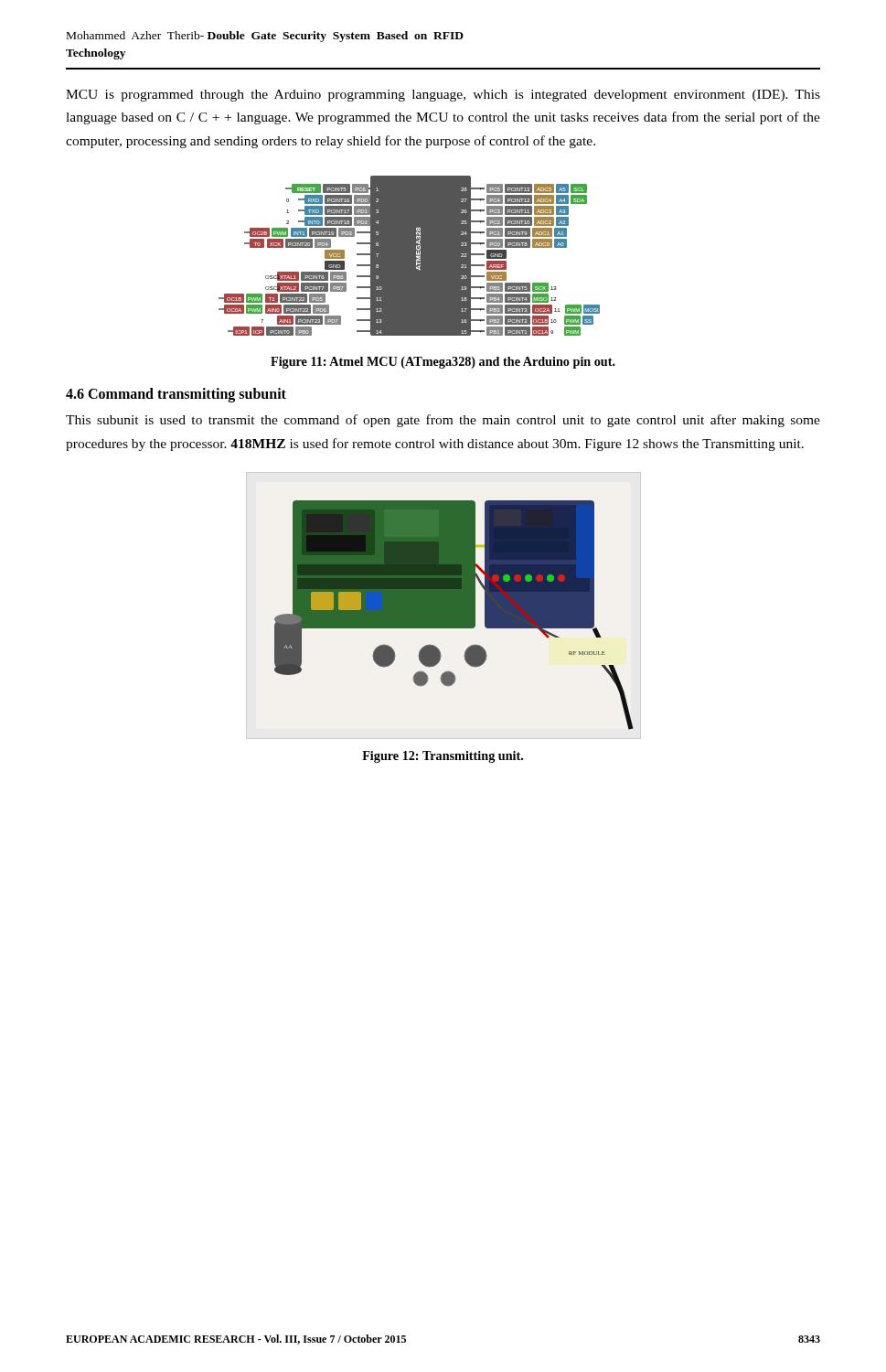Screen dimensions: 1372x886
Task: Select the text block with the text "MCU is programmed through the"
Action: (x=443, y=117)
